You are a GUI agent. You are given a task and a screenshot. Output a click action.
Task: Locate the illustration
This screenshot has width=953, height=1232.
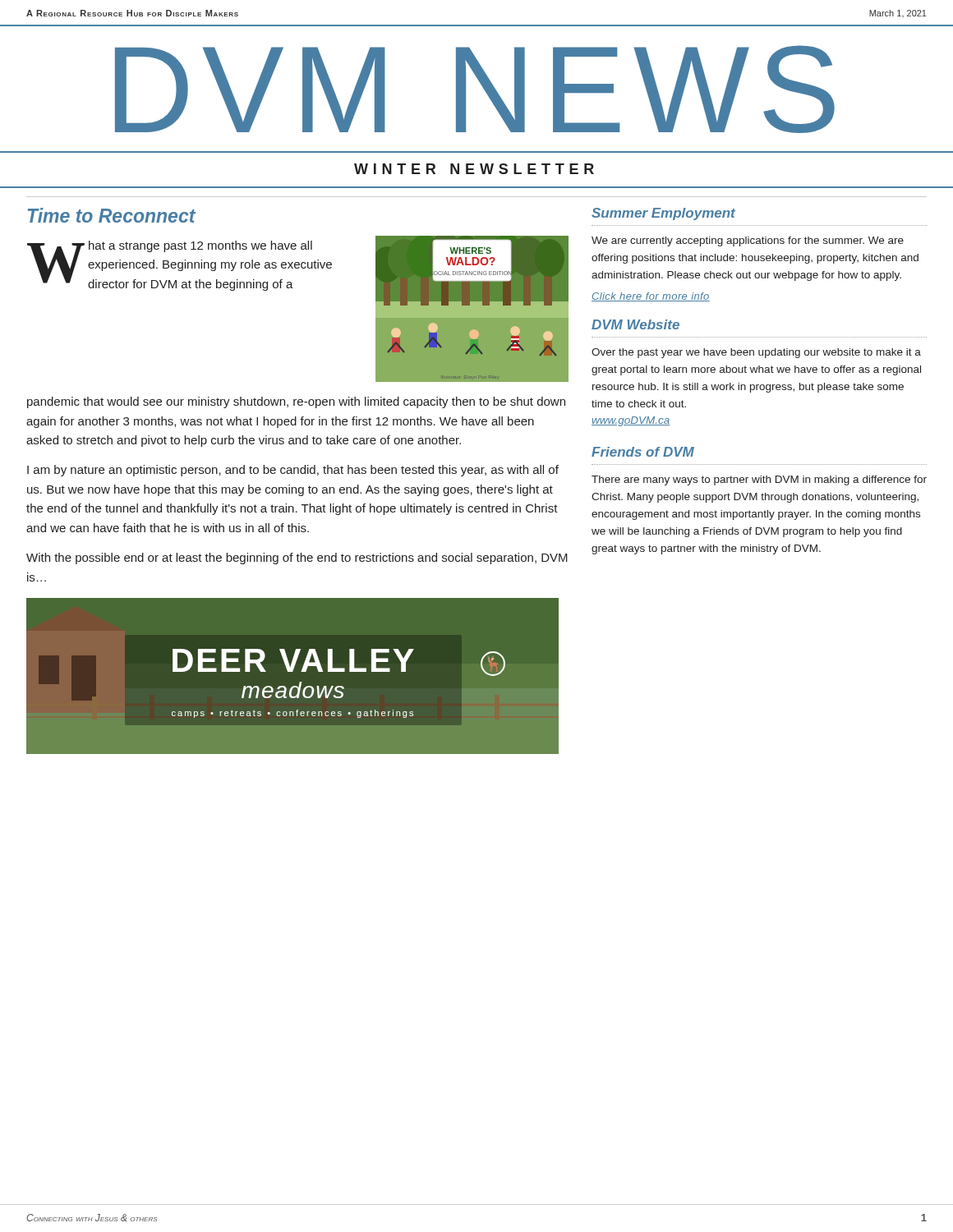(472, 310)
